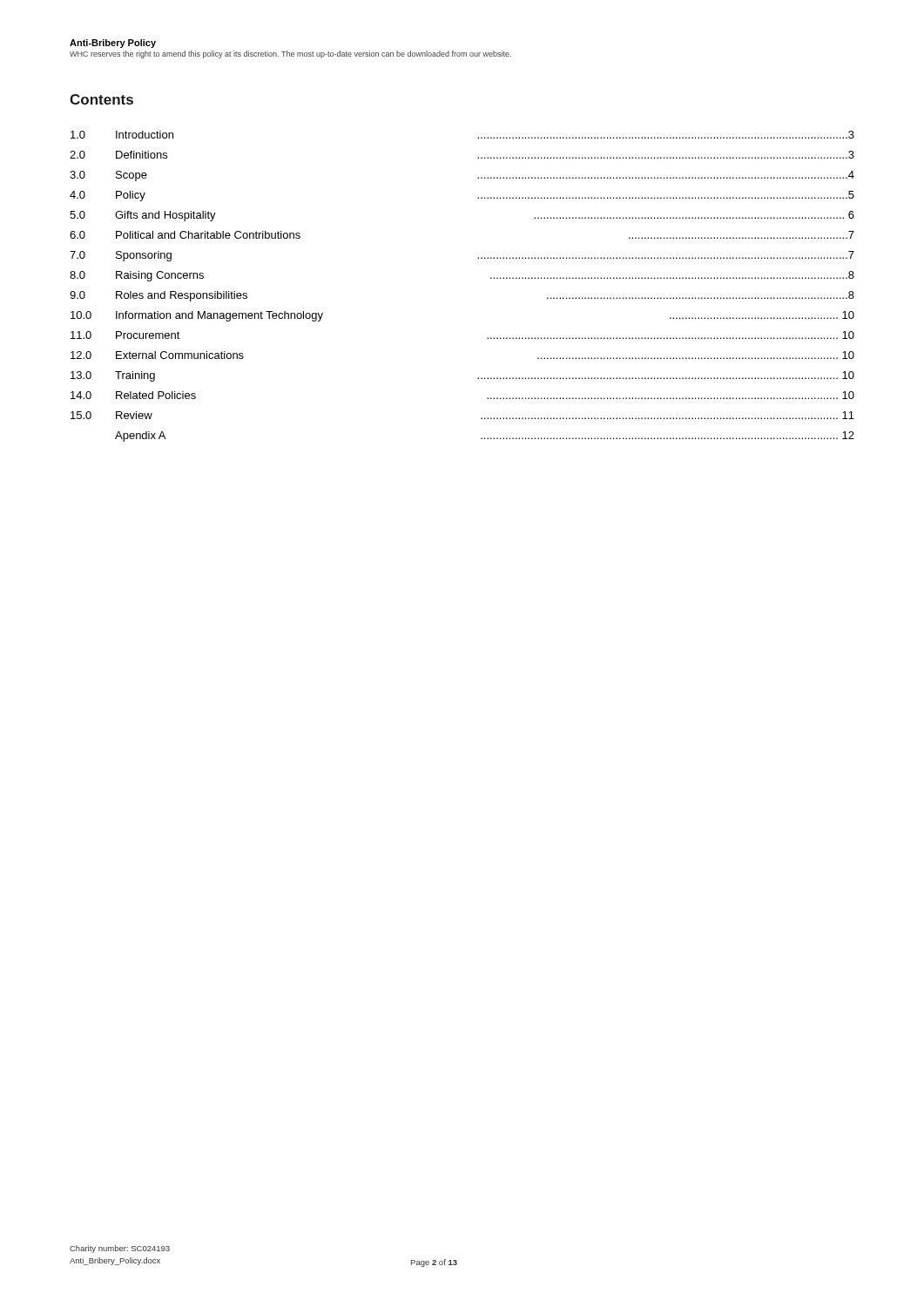The width and height of the screenshot is (924, 1307).
Task: Point to the region starting "13.0 Training"
Action: (79, 375)
